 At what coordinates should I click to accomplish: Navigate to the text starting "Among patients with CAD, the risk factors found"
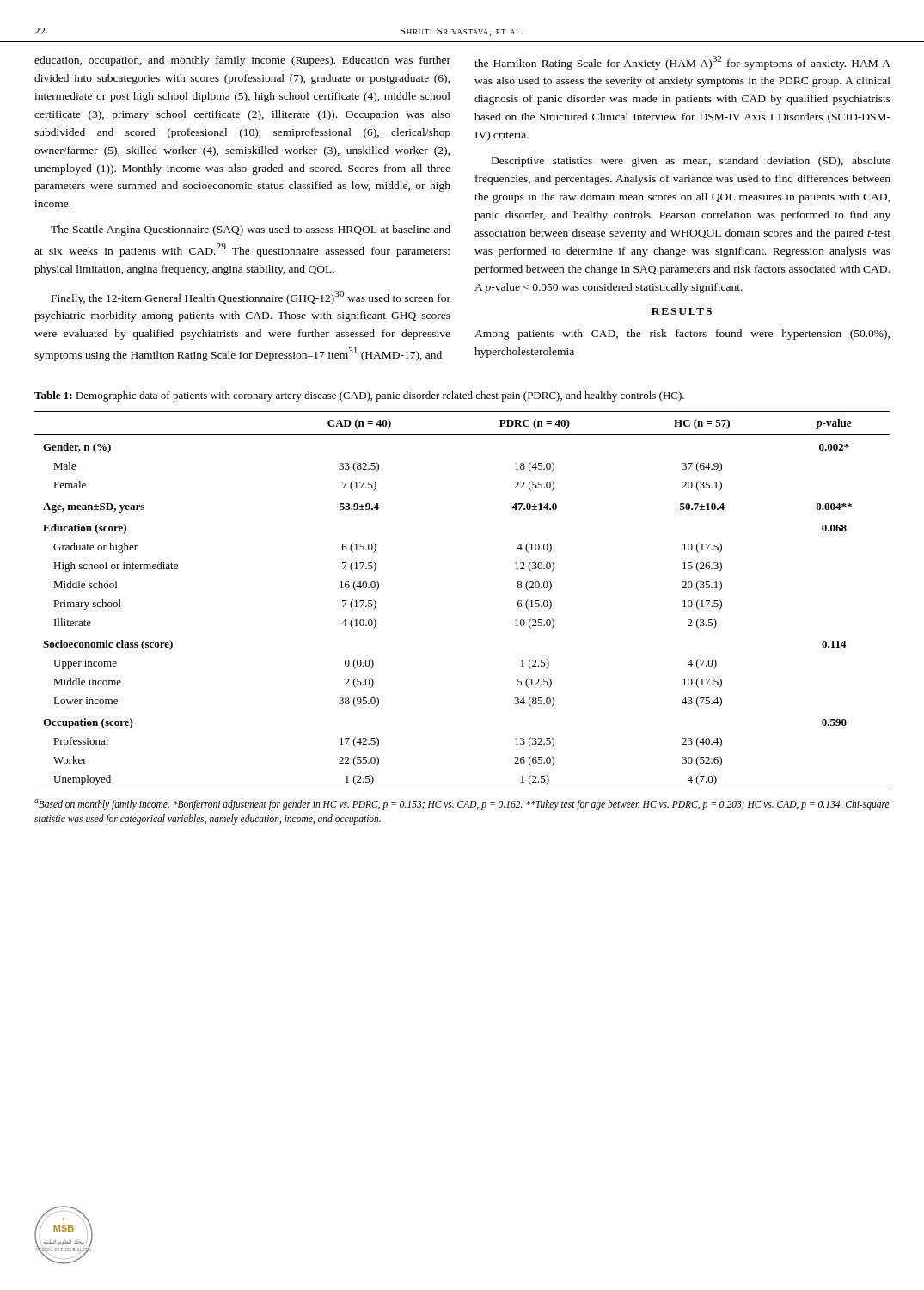(x=682, y=343)
